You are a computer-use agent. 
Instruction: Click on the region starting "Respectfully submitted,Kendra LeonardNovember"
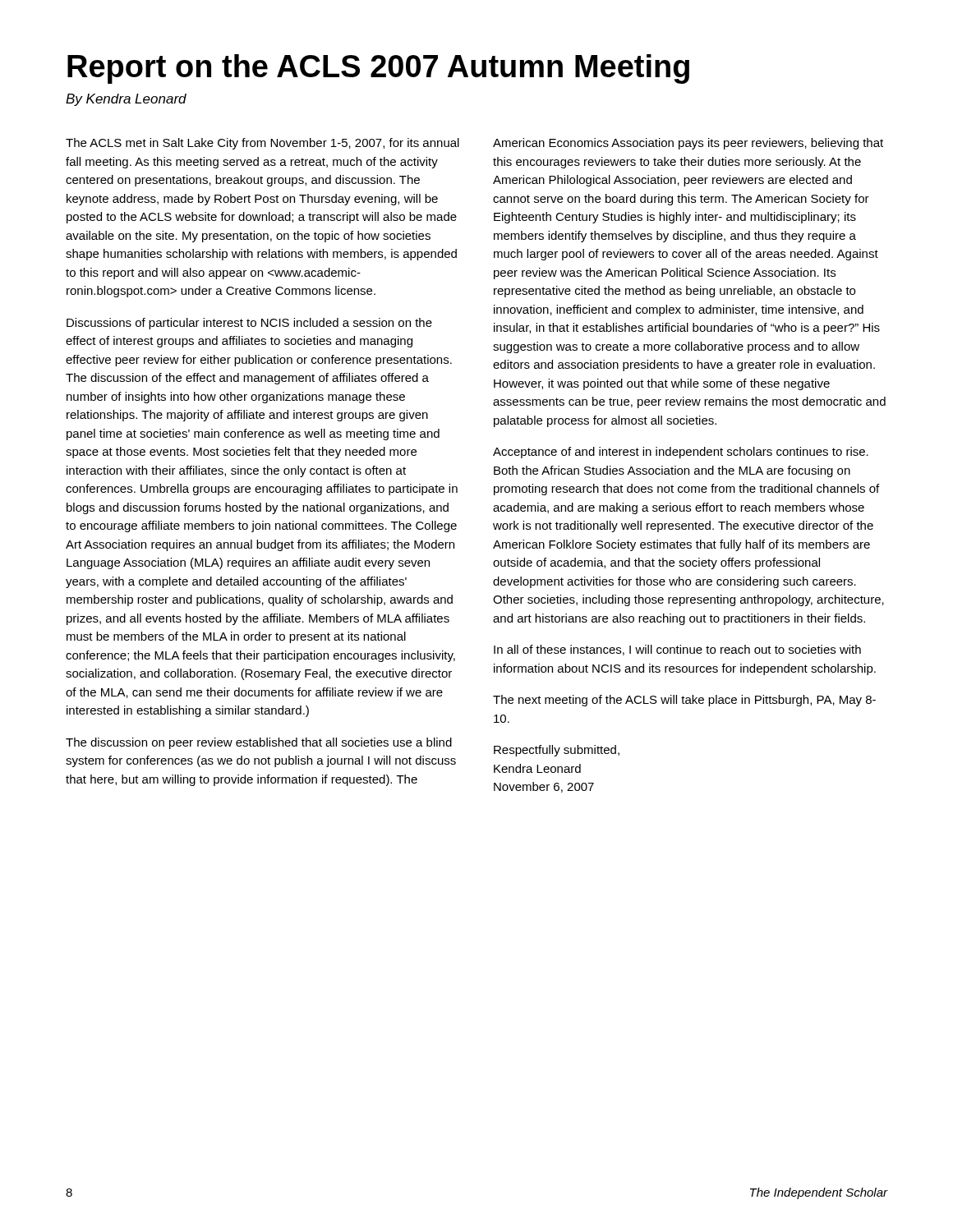point(557,751)
